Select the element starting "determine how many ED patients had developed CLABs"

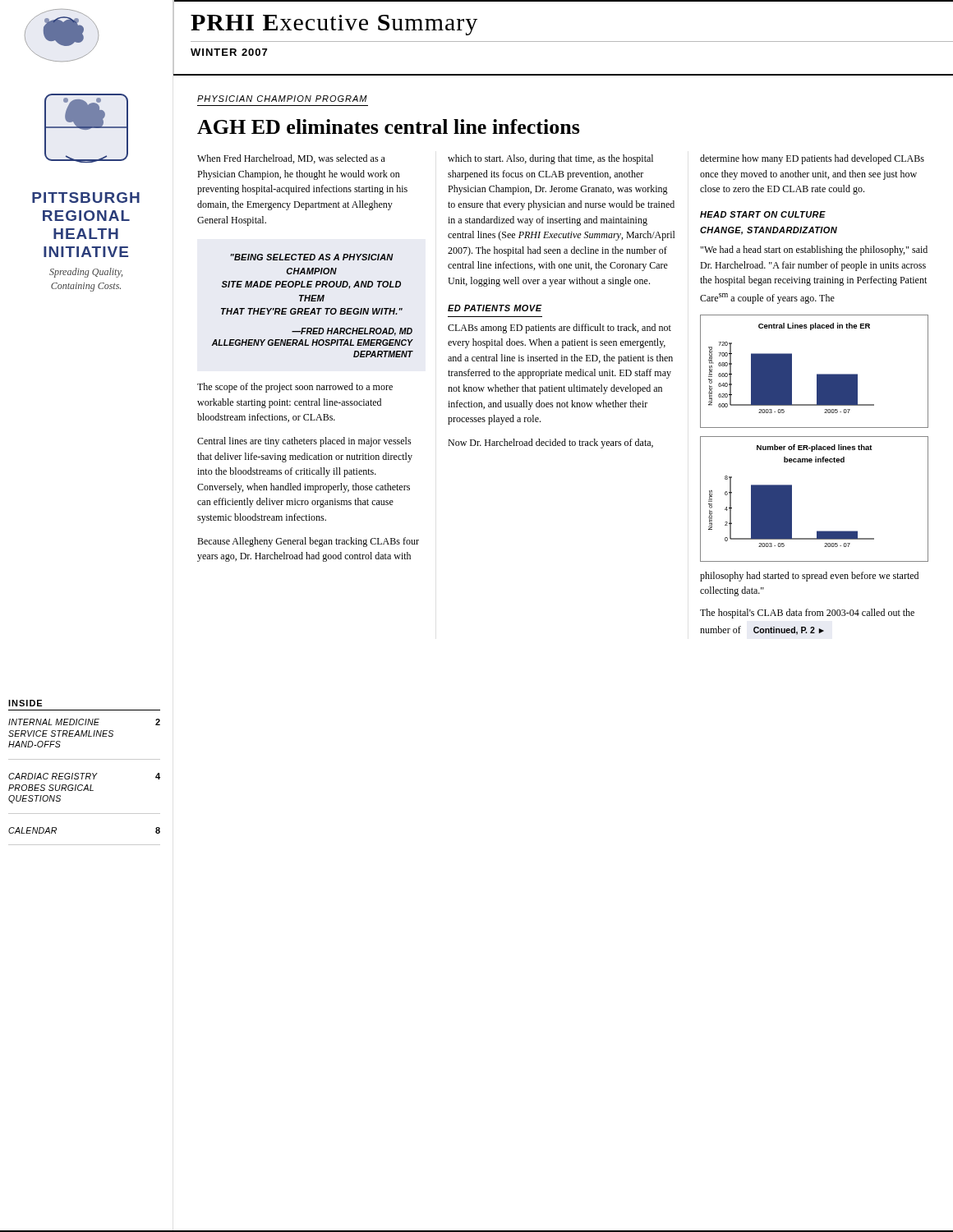[x=812, y=174]
